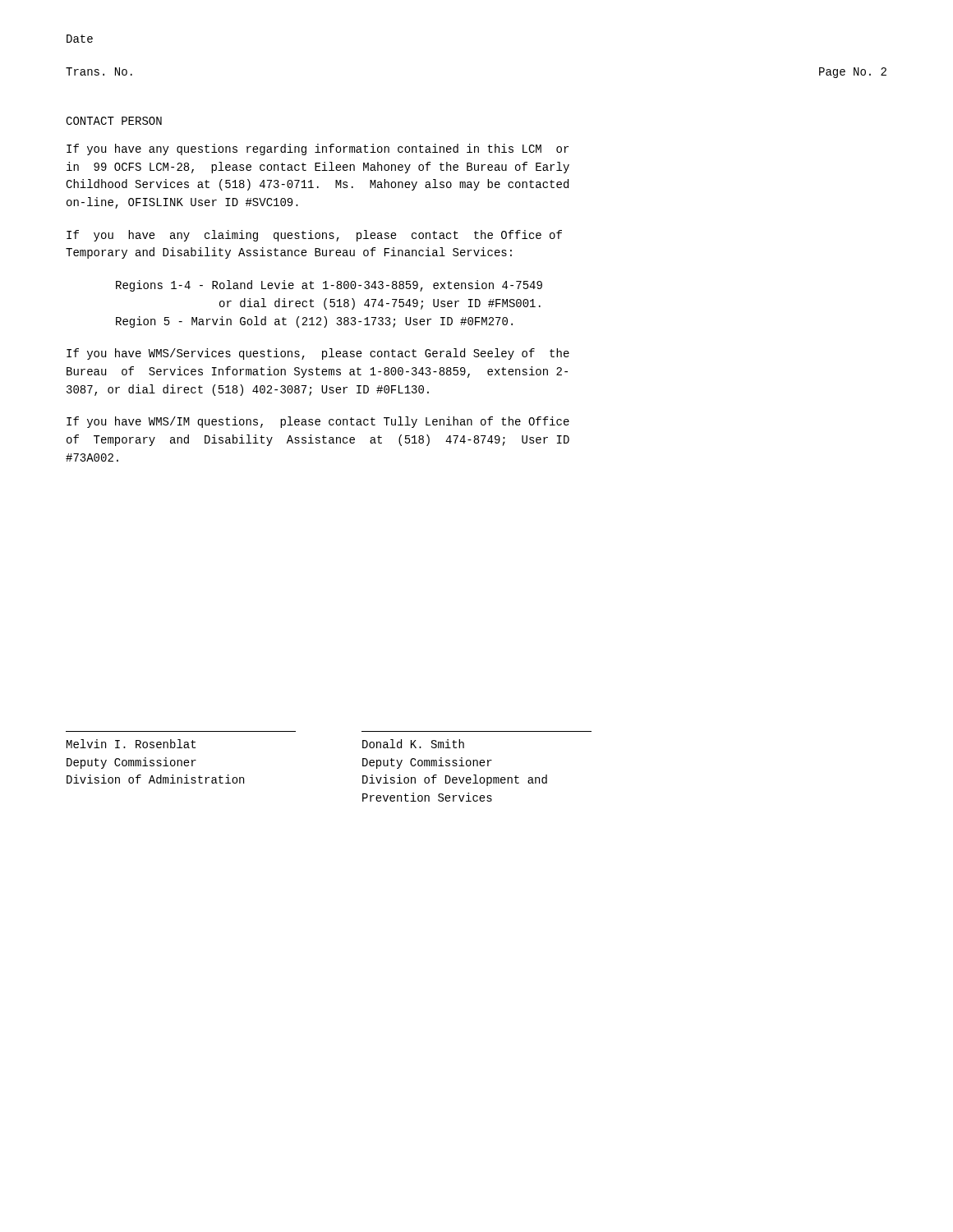953x1232 pixels.
Task: Select the element starting "Regions 1-4 -"
Action: pyautogui.click(x=329, y=304)
